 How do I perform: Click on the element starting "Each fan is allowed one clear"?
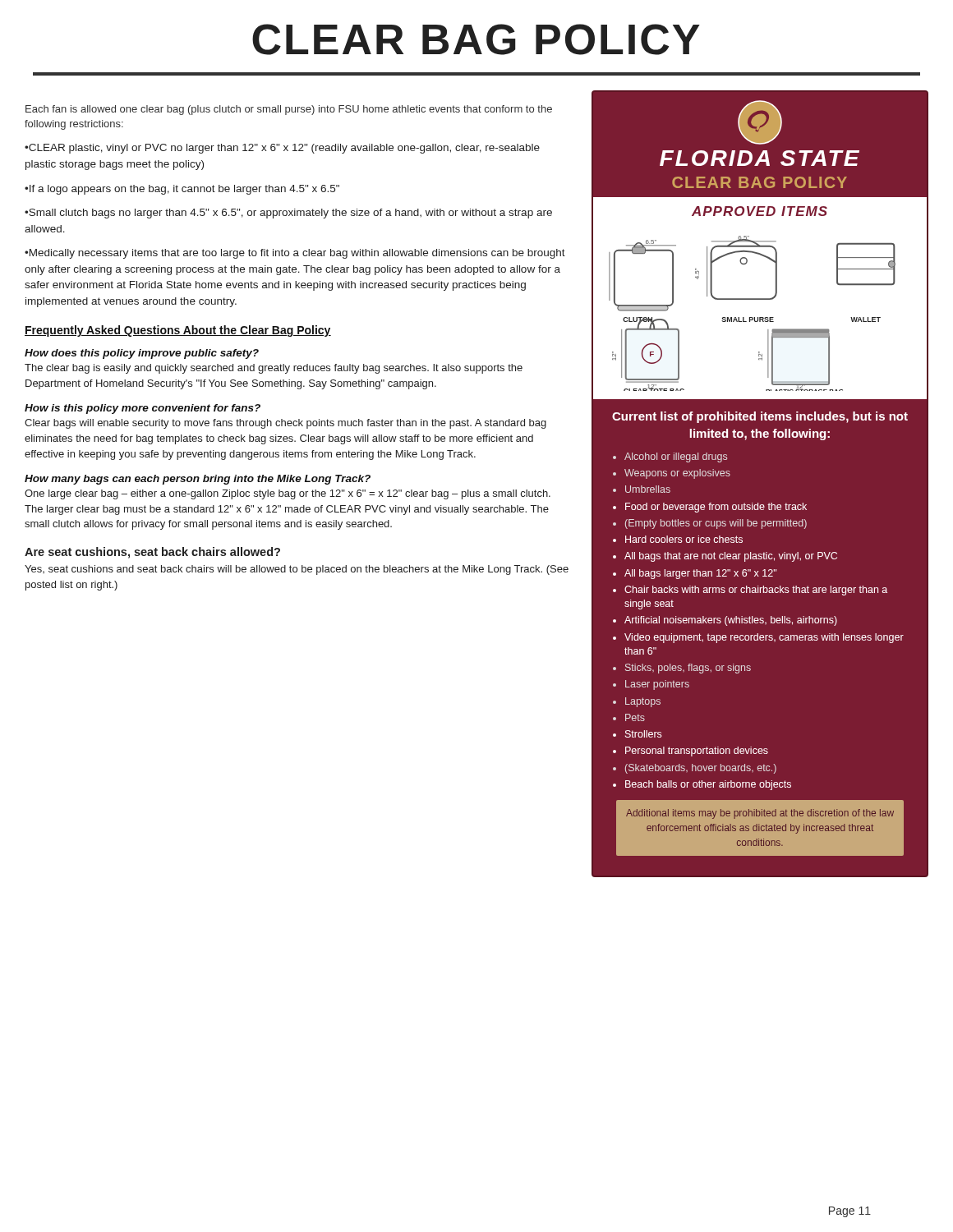click(289, 116)
